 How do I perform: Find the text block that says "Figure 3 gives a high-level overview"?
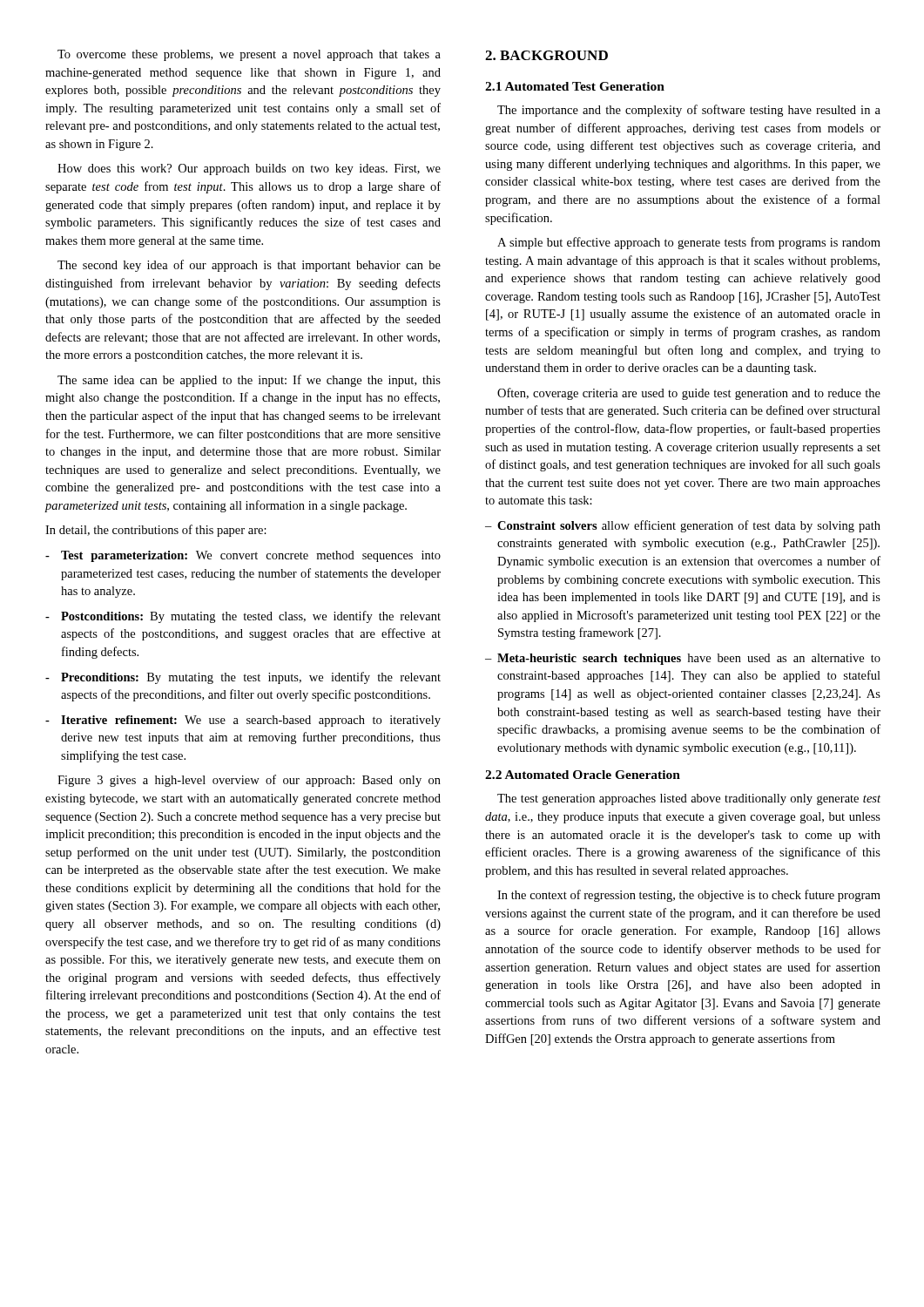[x=243, y=915]
